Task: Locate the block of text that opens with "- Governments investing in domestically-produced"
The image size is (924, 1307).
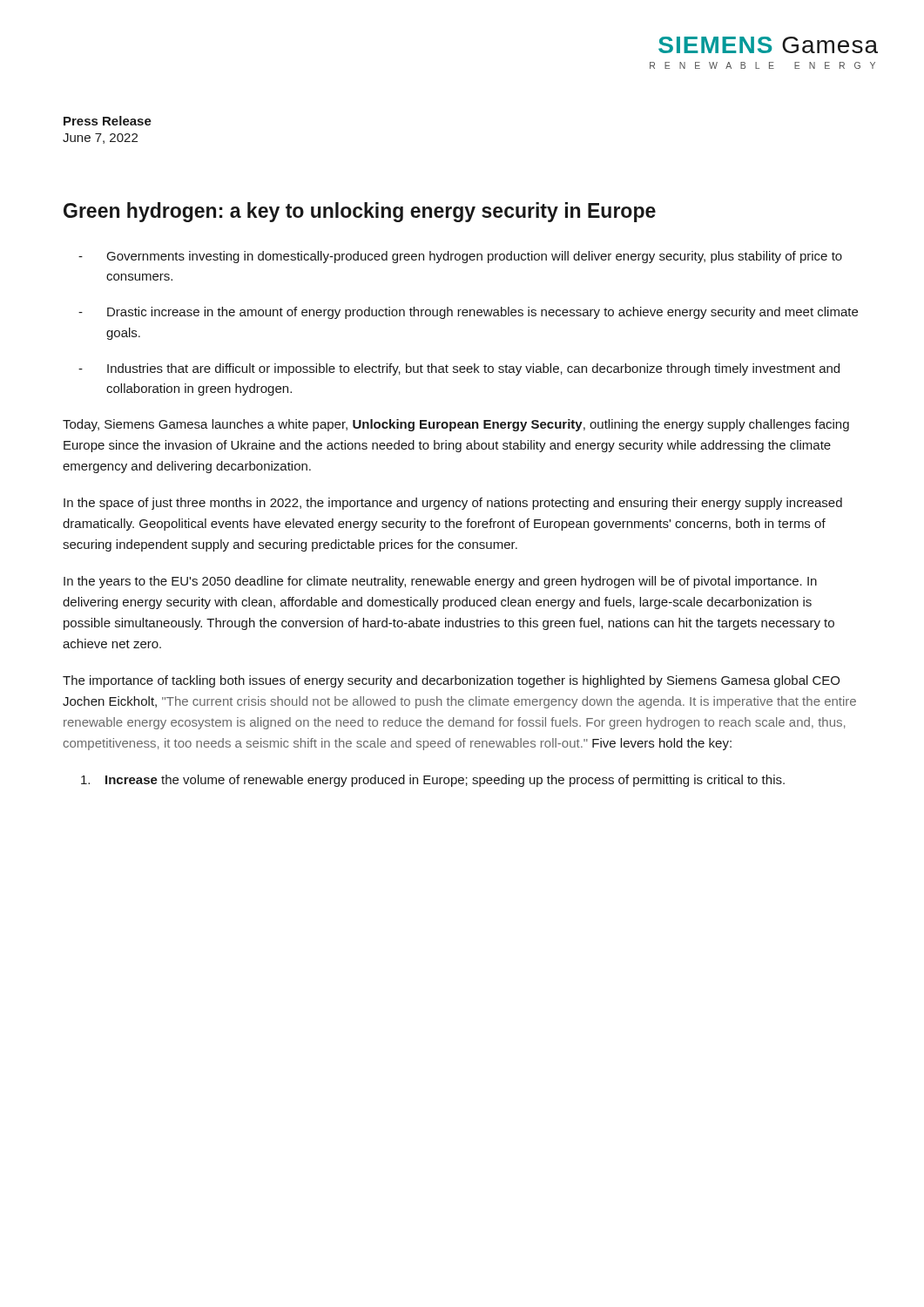Action: (x=462, y=266)
